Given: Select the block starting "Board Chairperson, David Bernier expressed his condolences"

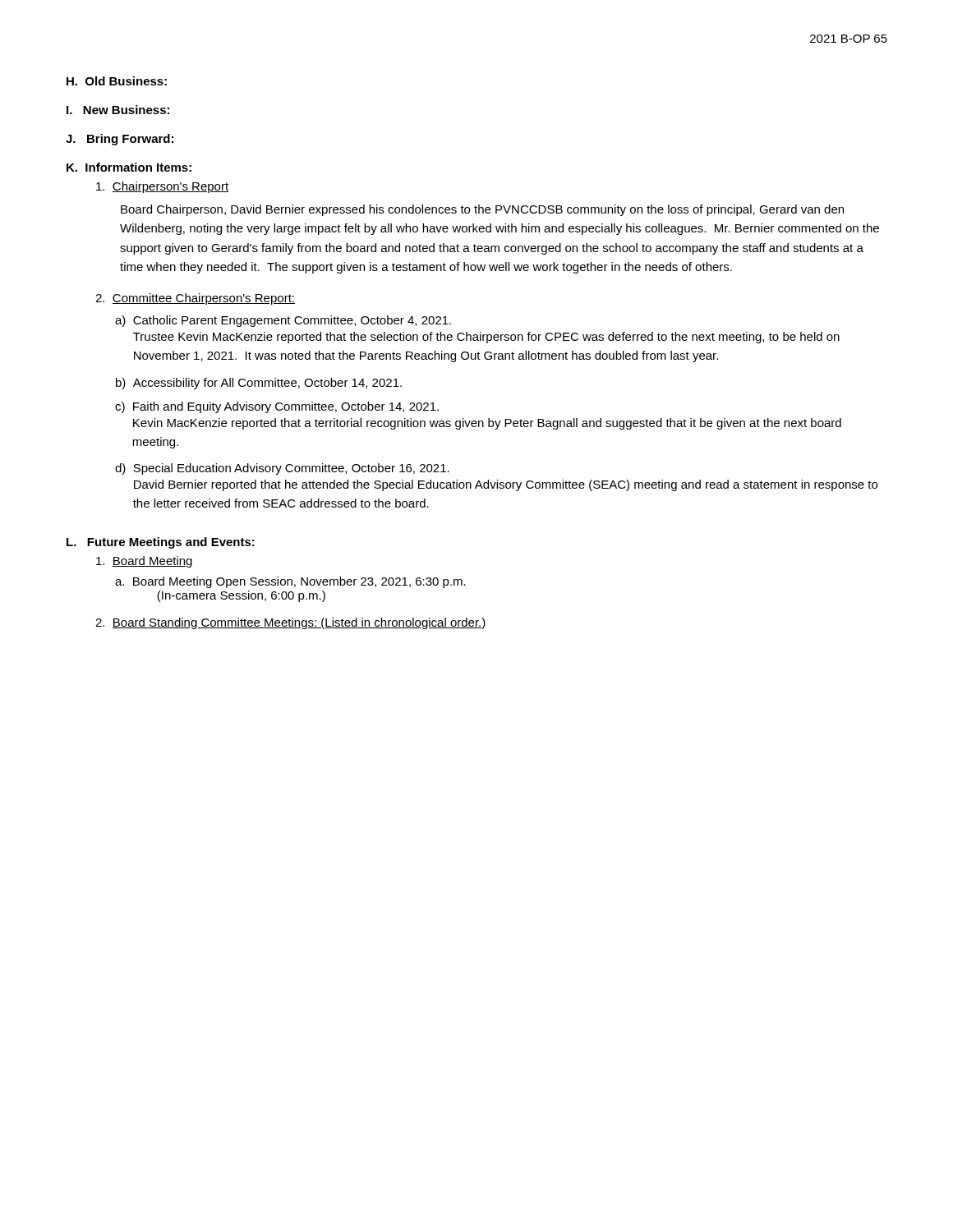Looking at the screenshot, I should pyautogui.click(x=500, y=238).
